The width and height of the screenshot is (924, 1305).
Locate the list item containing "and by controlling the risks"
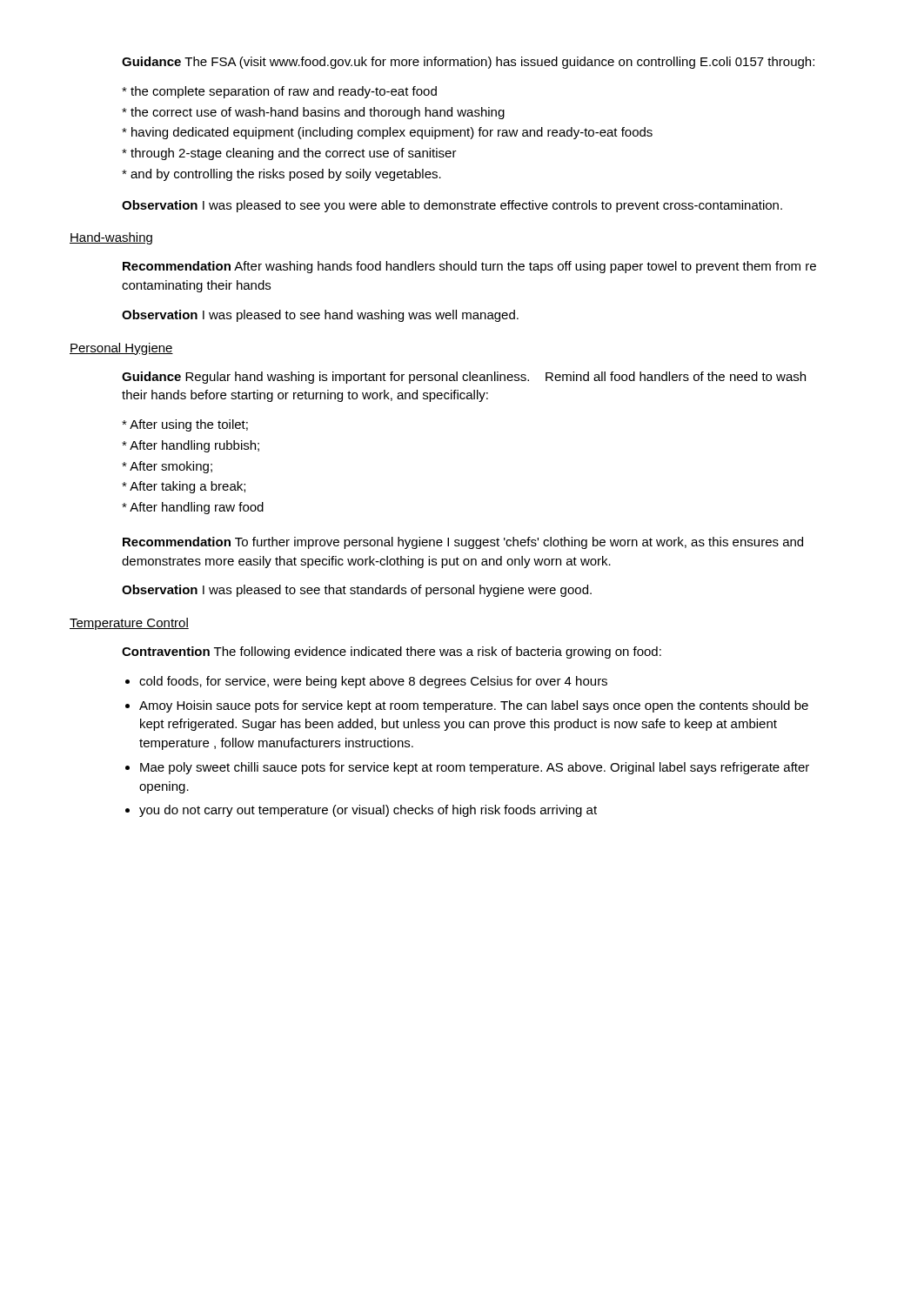(282, 173)
